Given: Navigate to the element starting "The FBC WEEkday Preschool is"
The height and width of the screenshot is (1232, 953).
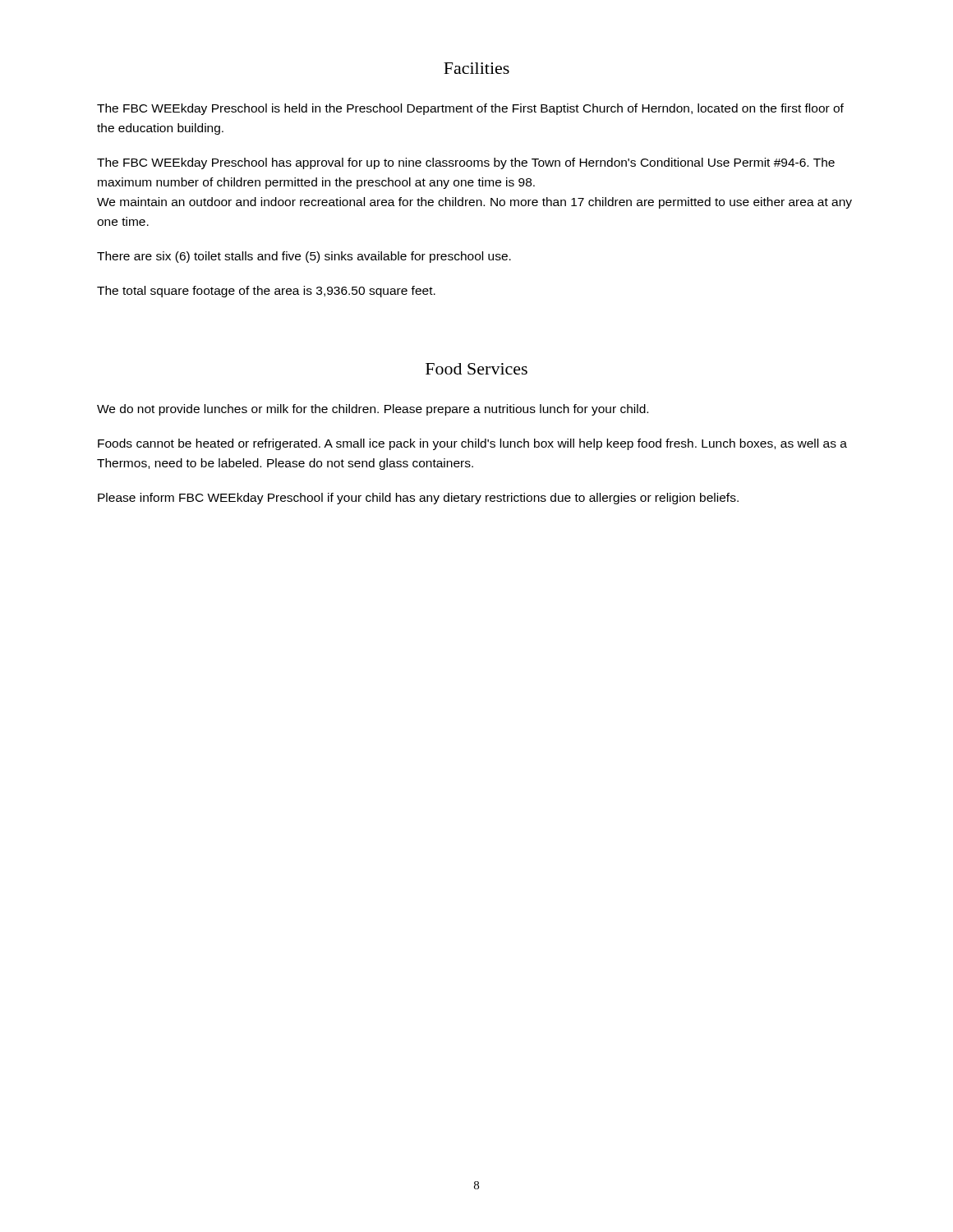Looking at the screenshot, I should [x=470, y=118].
